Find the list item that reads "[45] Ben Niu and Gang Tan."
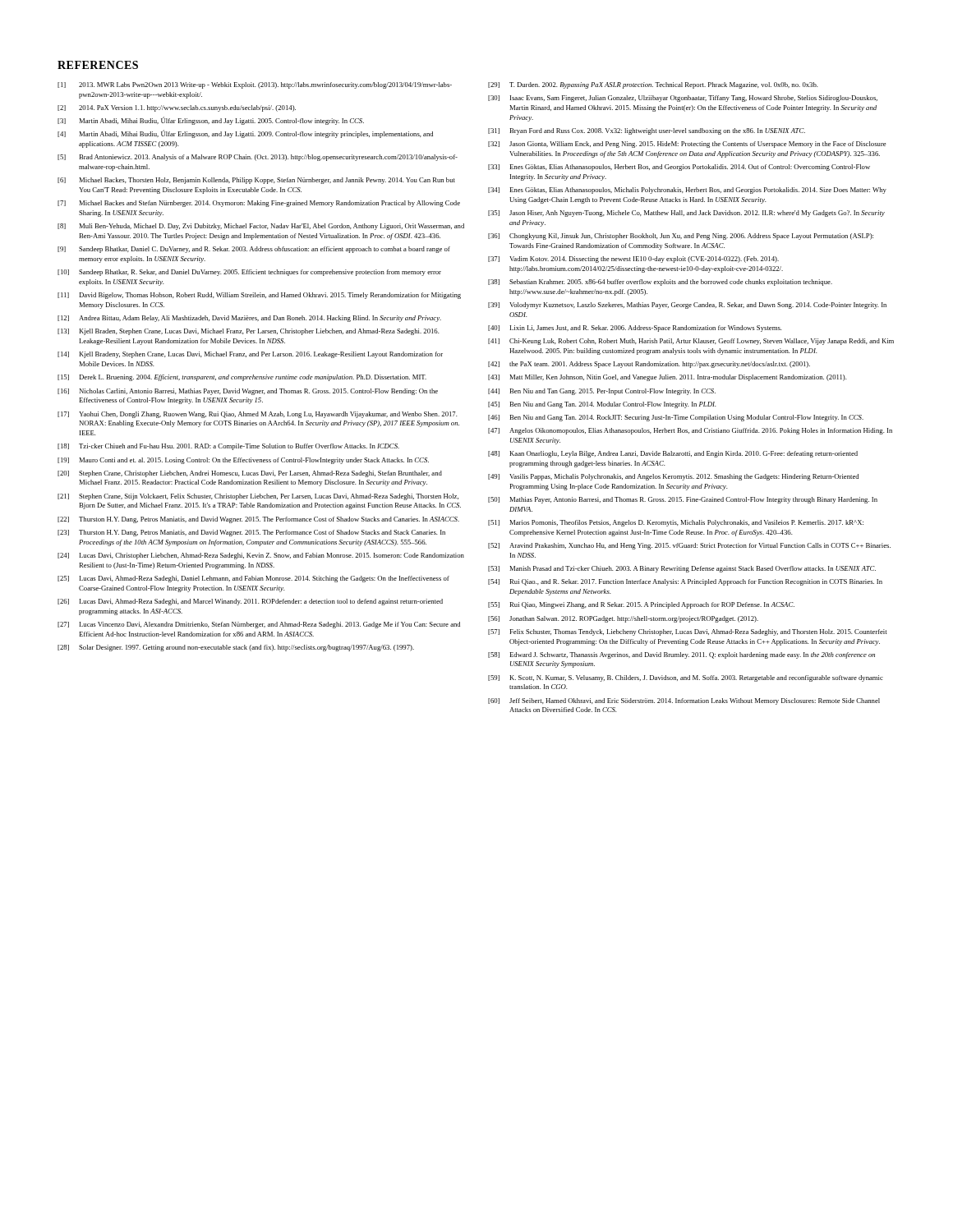The image size is (953, 1232). coord(692,405)
